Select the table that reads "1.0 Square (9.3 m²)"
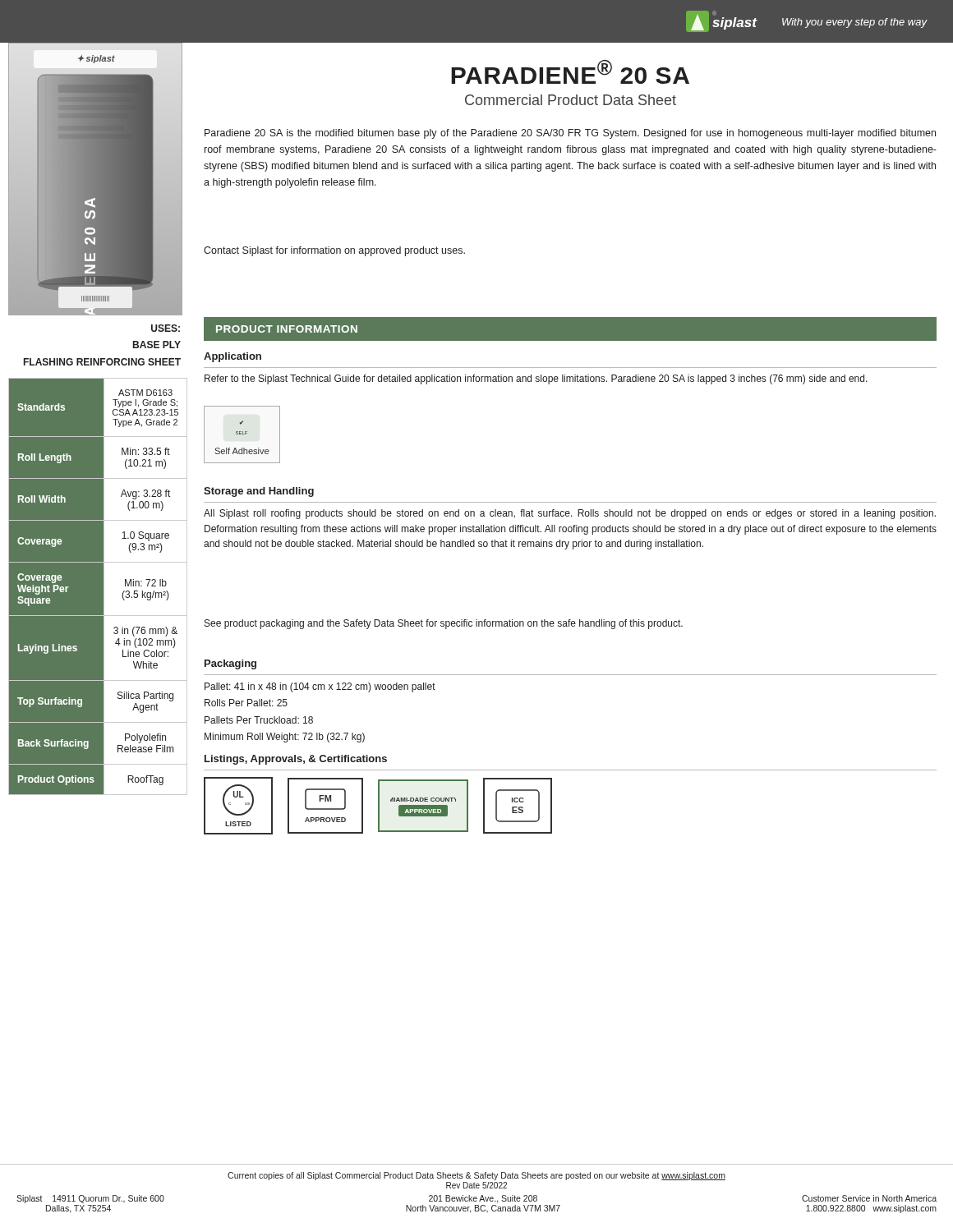The width and height of the screenshot is (953, 1232). click(98, 771)
